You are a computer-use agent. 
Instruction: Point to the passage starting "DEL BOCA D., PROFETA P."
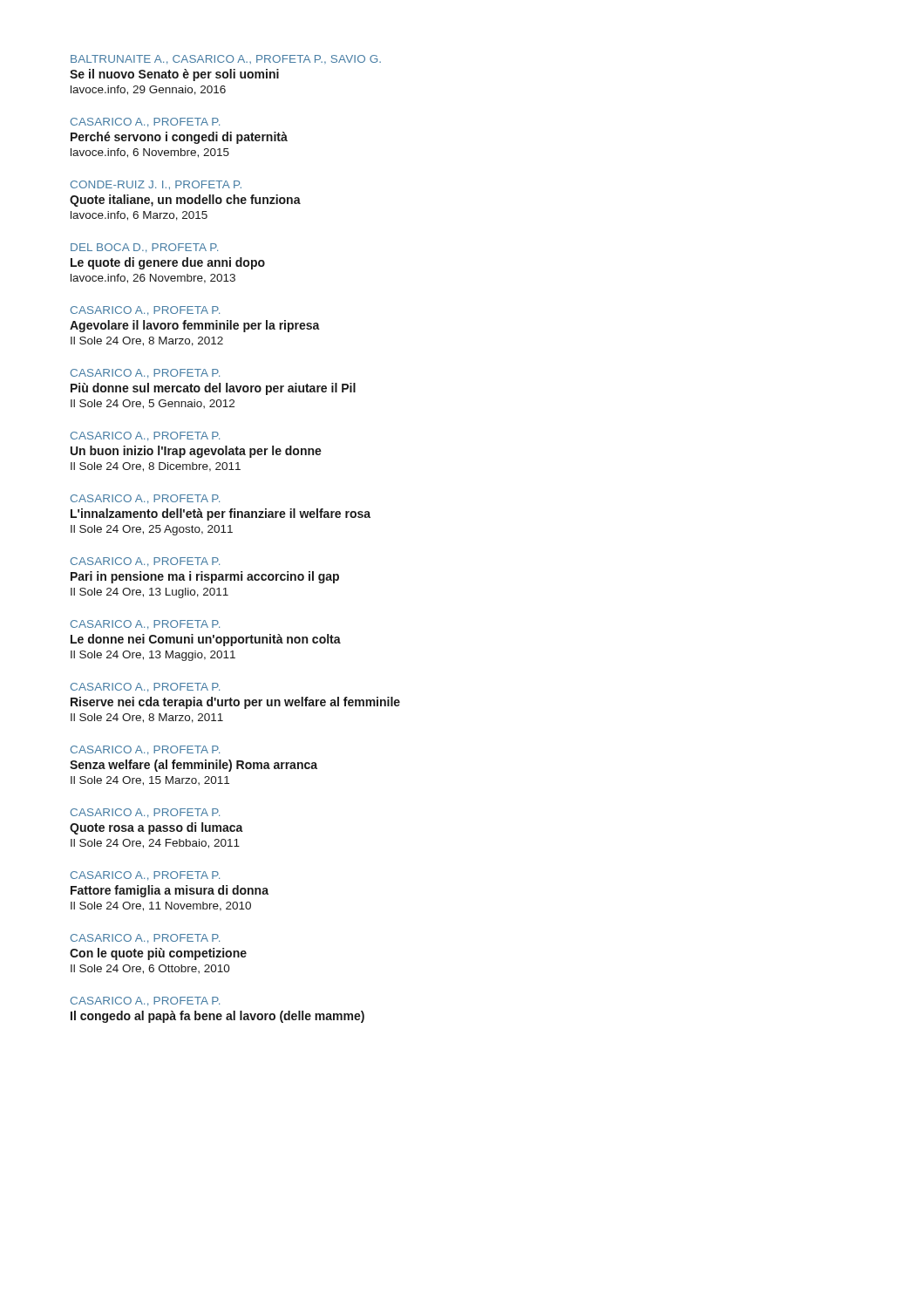coord(144,248)
